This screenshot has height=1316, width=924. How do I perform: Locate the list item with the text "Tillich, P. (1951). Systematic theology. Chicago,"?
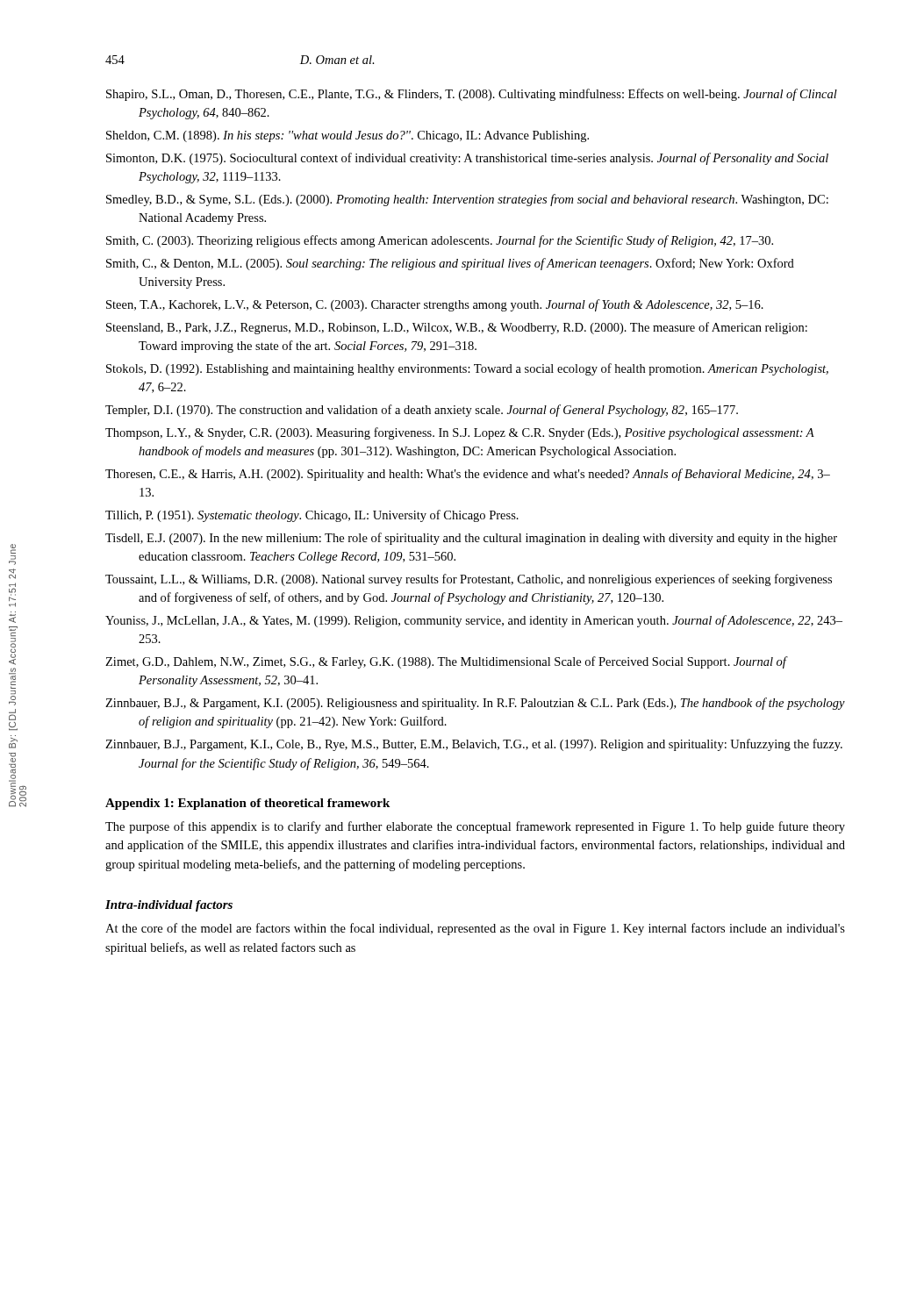[312, 515]
